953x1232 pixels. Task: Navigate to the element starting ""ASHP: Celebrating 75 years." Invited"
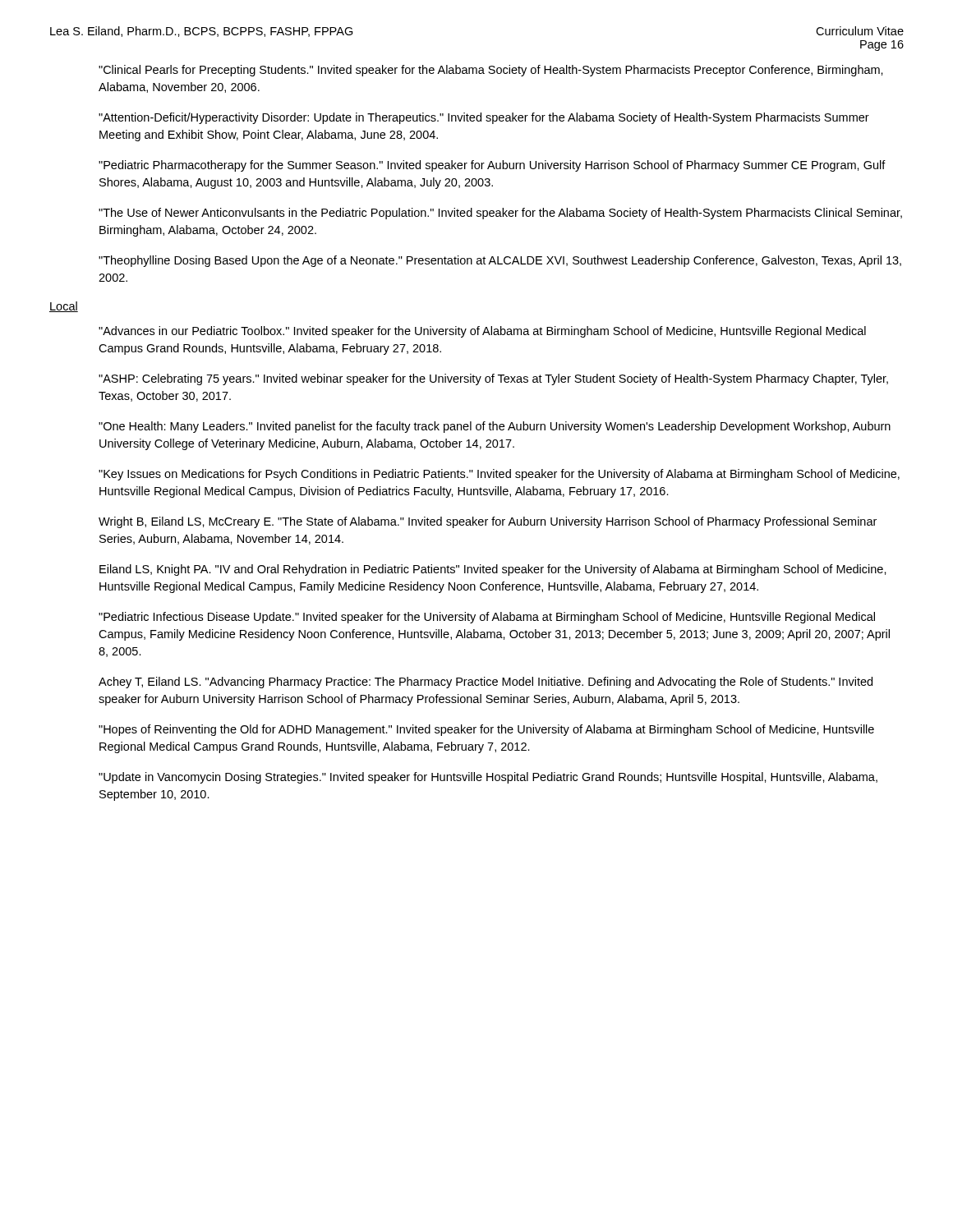tap(494, 387)
